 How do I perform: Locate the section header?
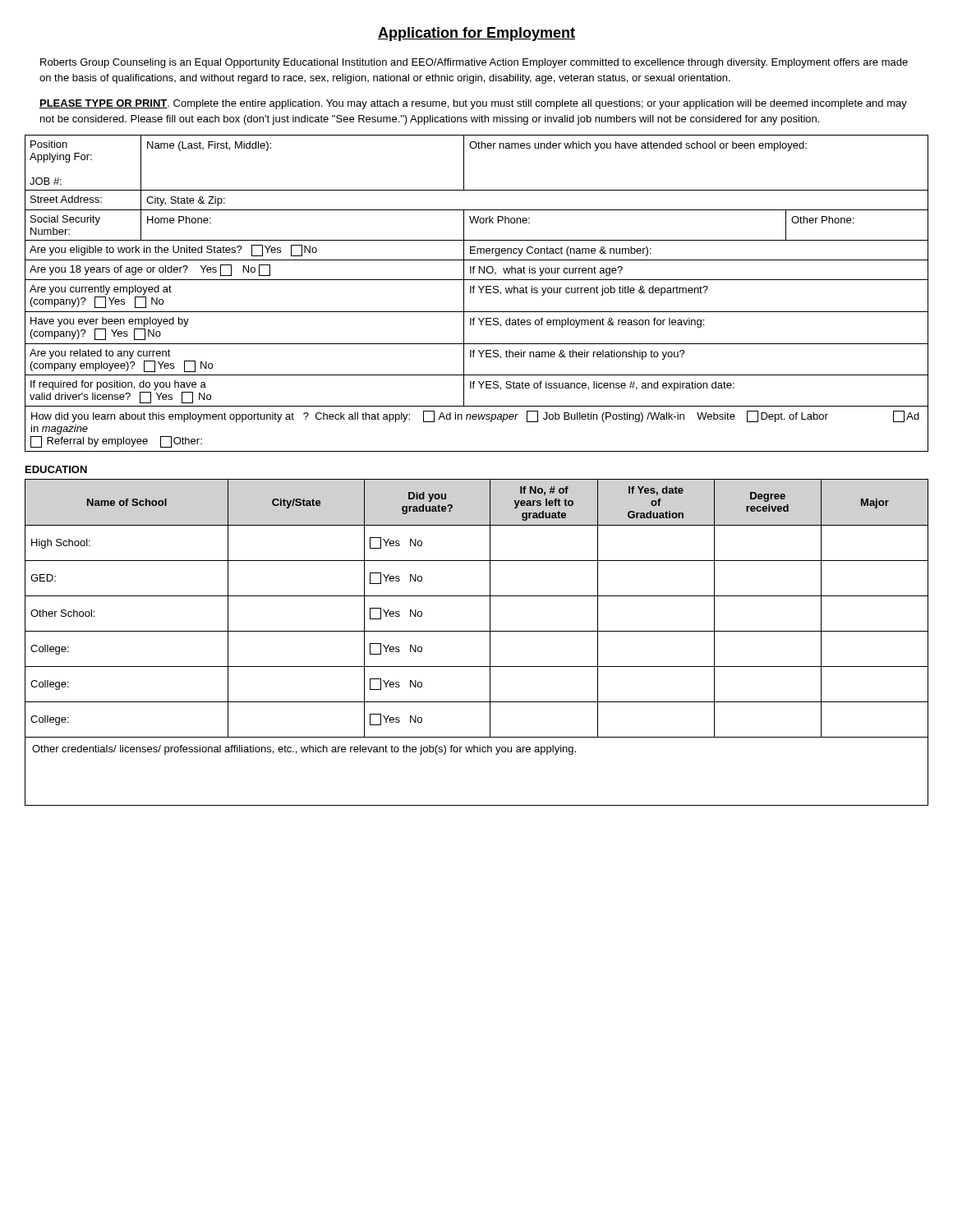[x=56, y=469]
